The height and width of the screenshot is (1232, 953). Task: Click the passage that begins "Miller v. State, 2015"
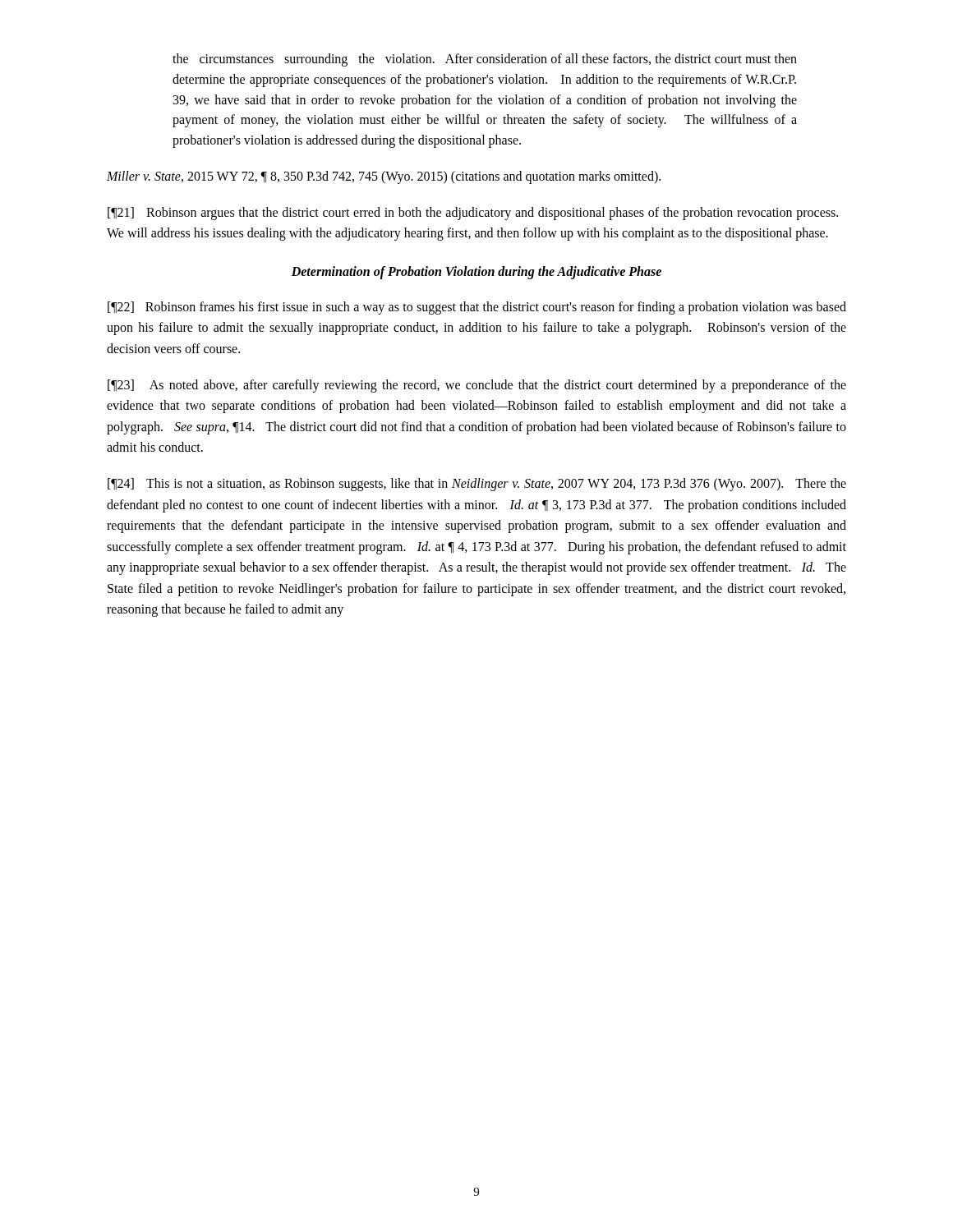[x=384, y=176]
